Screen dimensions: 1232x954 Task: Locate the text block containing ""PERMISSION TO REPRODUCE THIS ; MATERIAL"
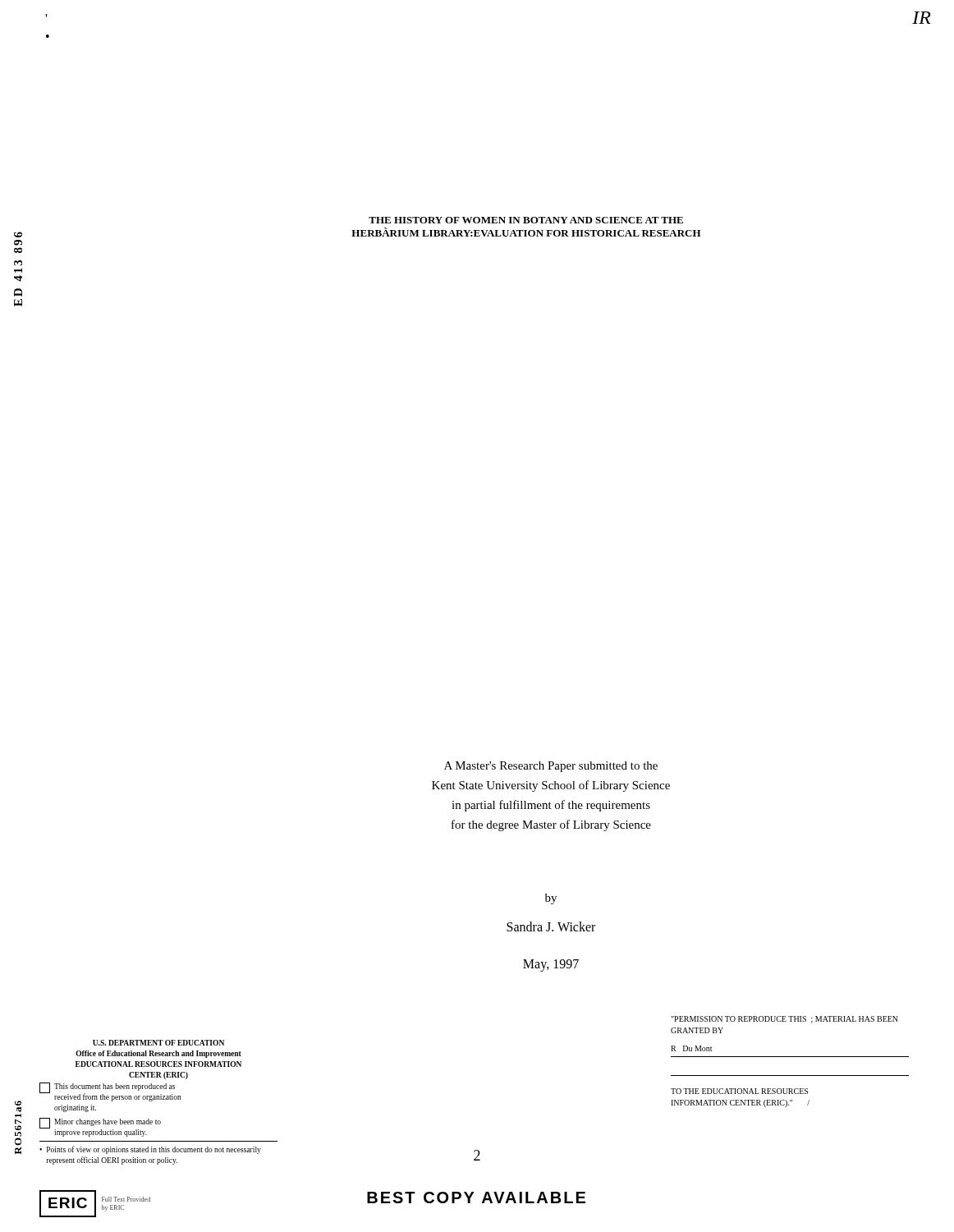pyautogui.click(x=790, y=1061)
